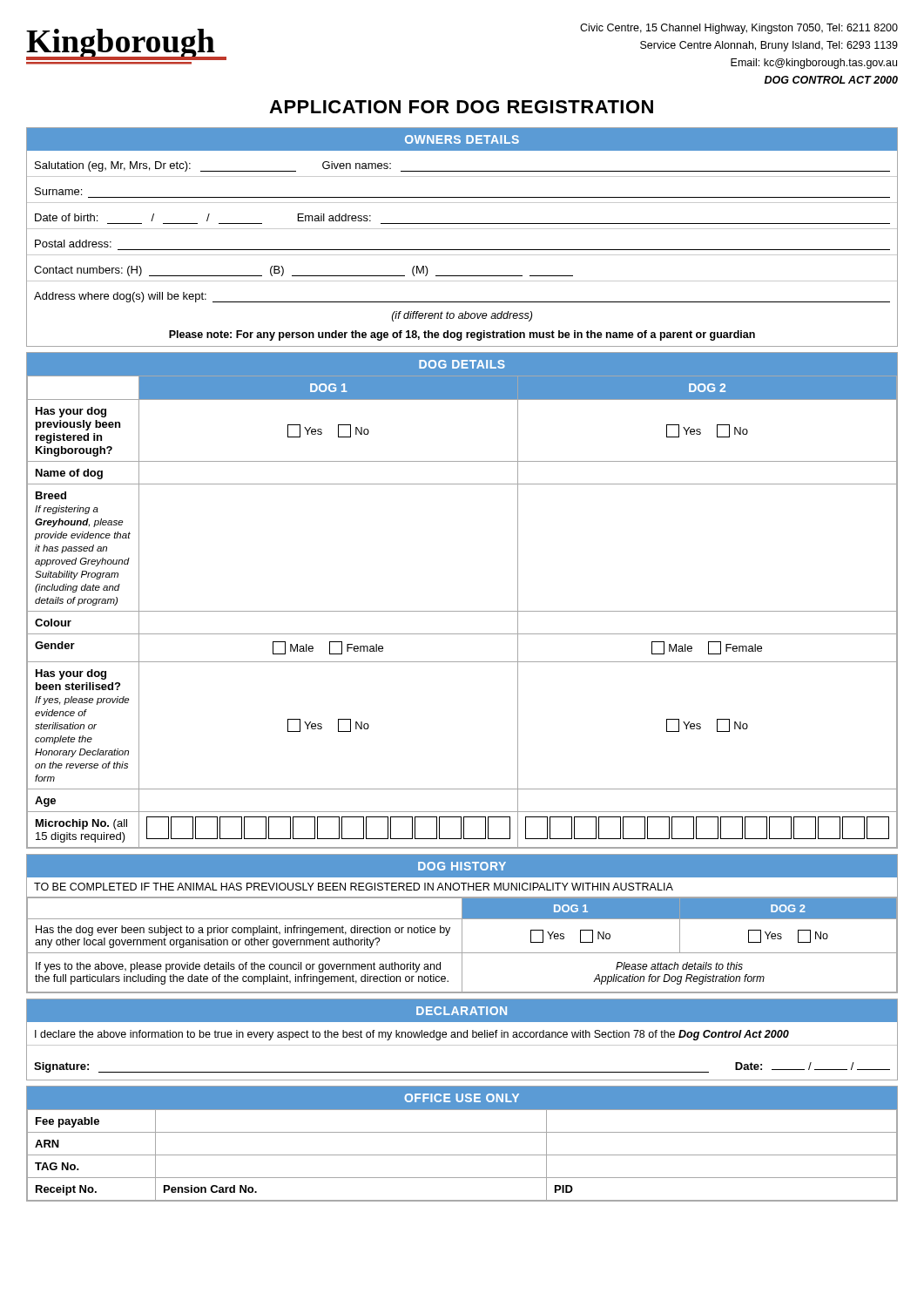The height and width of the screenshot is (1307, 924).
Task: Find the block on this page that starts "Salutation (eg, Mr,"
Action: pos(462,163)
